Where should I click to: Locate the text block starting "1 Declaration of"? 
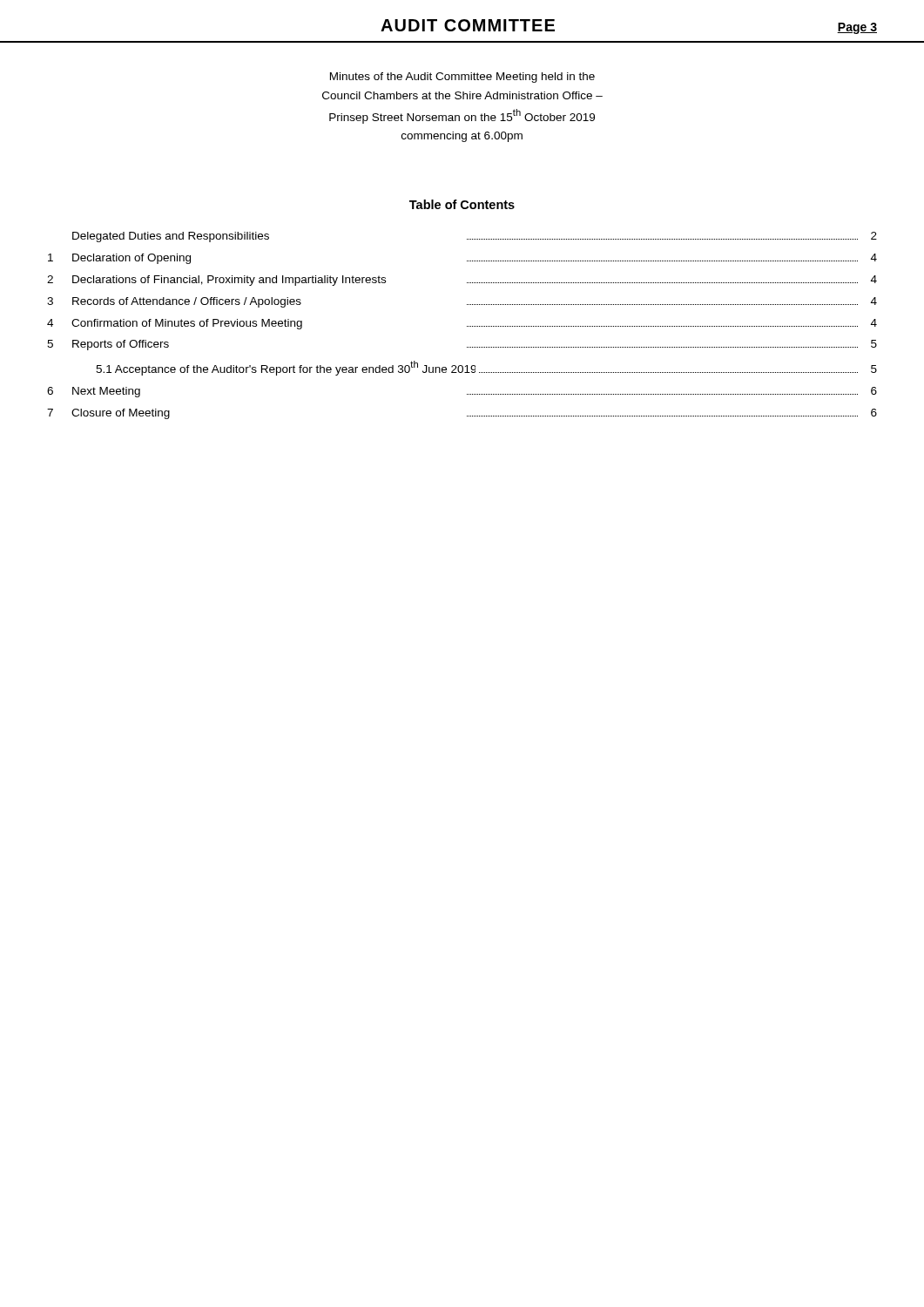[x=462, y=258]
